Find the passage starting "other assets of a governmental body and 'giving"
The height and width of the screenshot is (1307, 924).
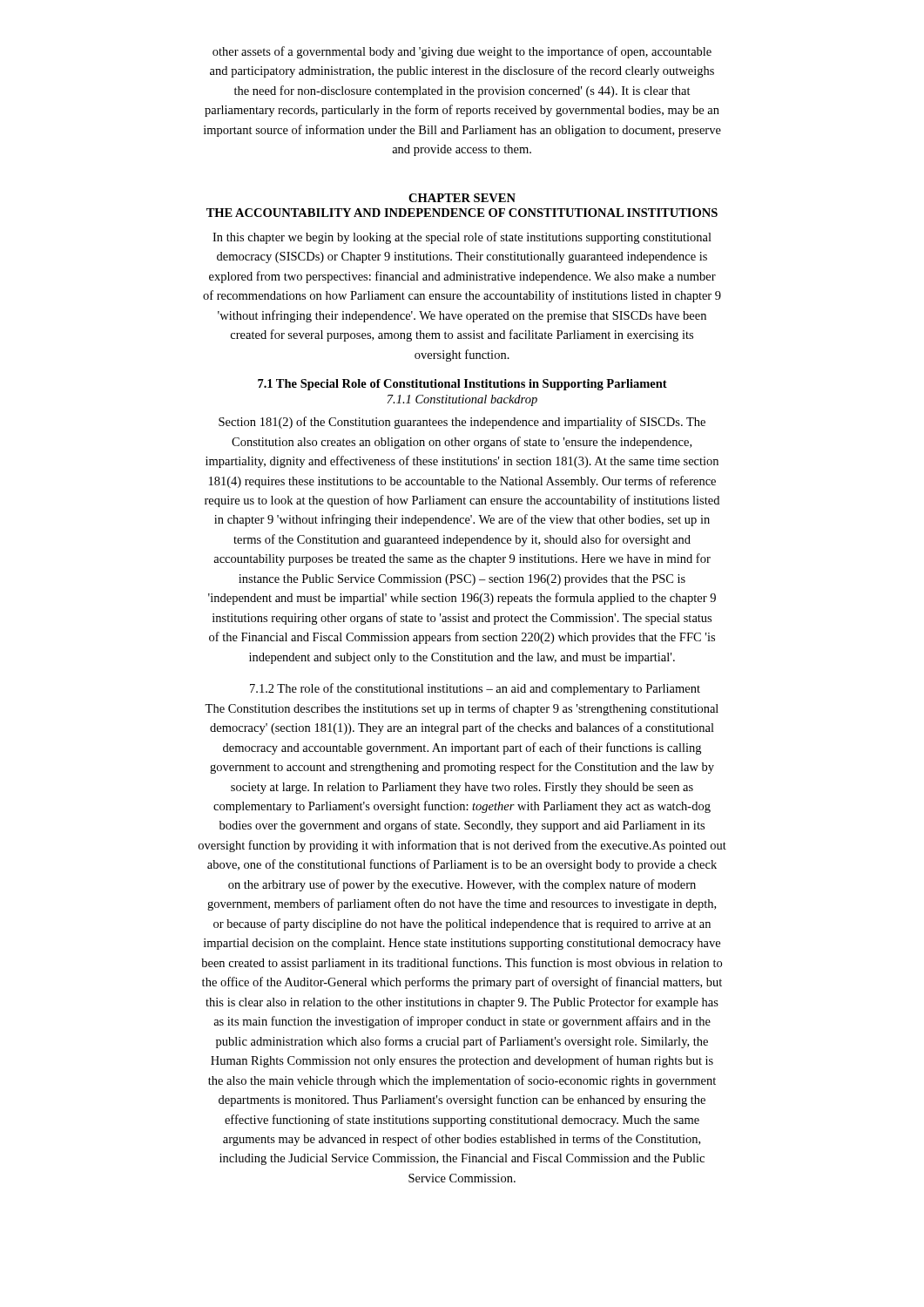coord(462,100)
